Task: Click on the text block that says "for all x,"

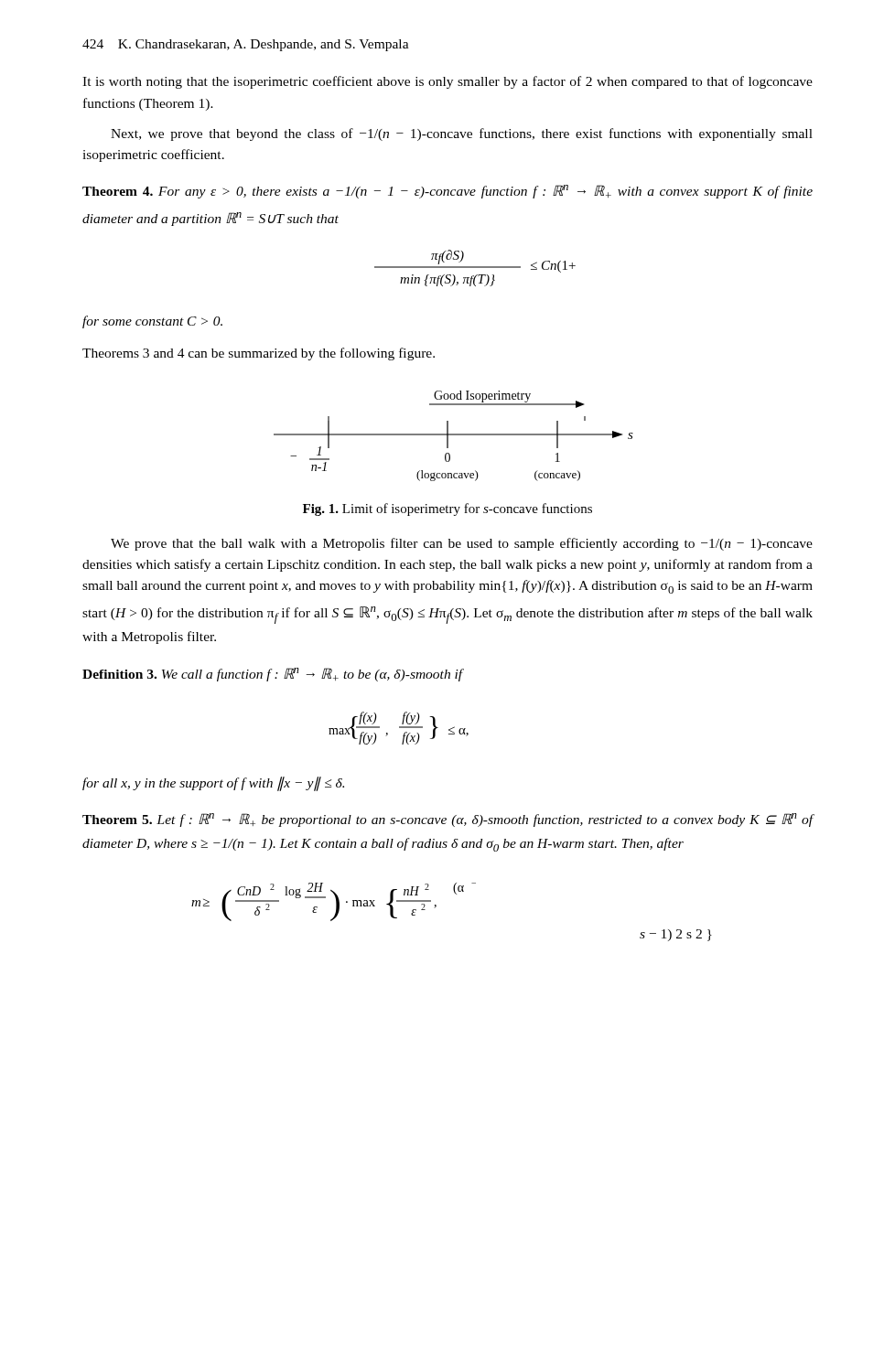Action: (x=214, y=782)
